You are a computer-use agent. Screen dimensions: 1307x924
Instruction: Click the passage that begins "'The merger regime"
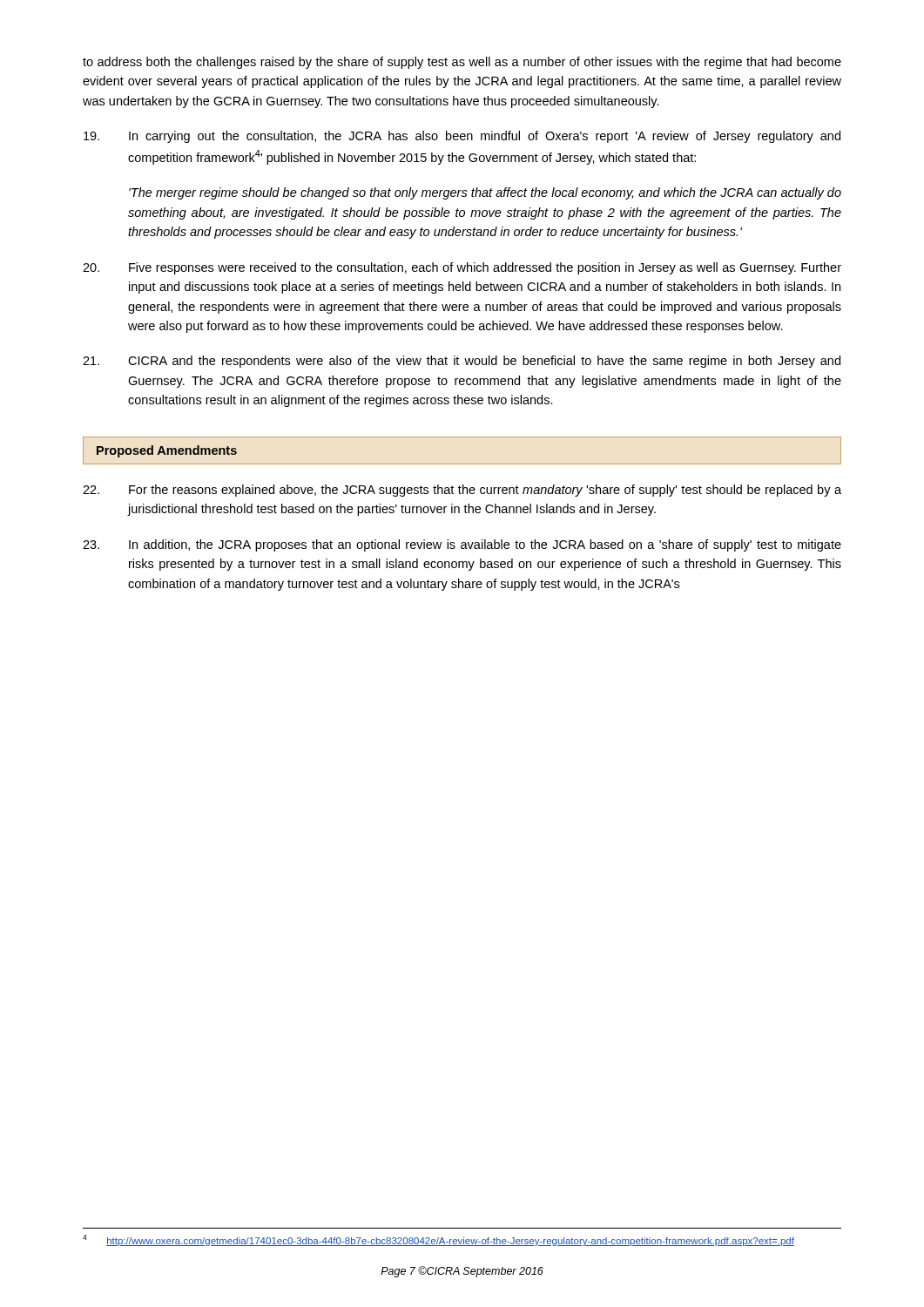click(485, 212)
